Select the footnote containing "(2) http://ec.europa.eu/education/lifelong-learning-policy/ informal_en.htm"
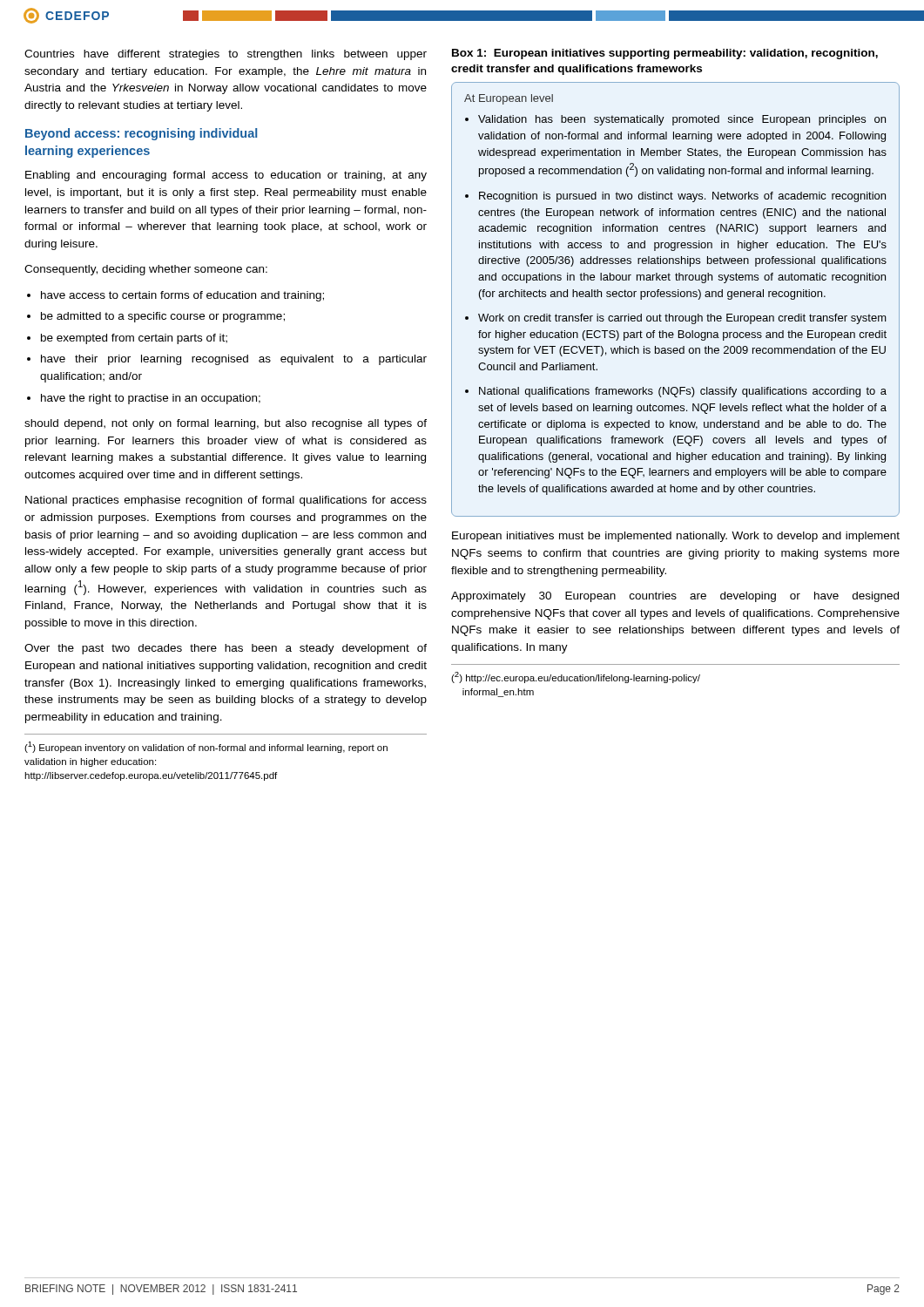924x1307 pixels. tap(576, 683)
